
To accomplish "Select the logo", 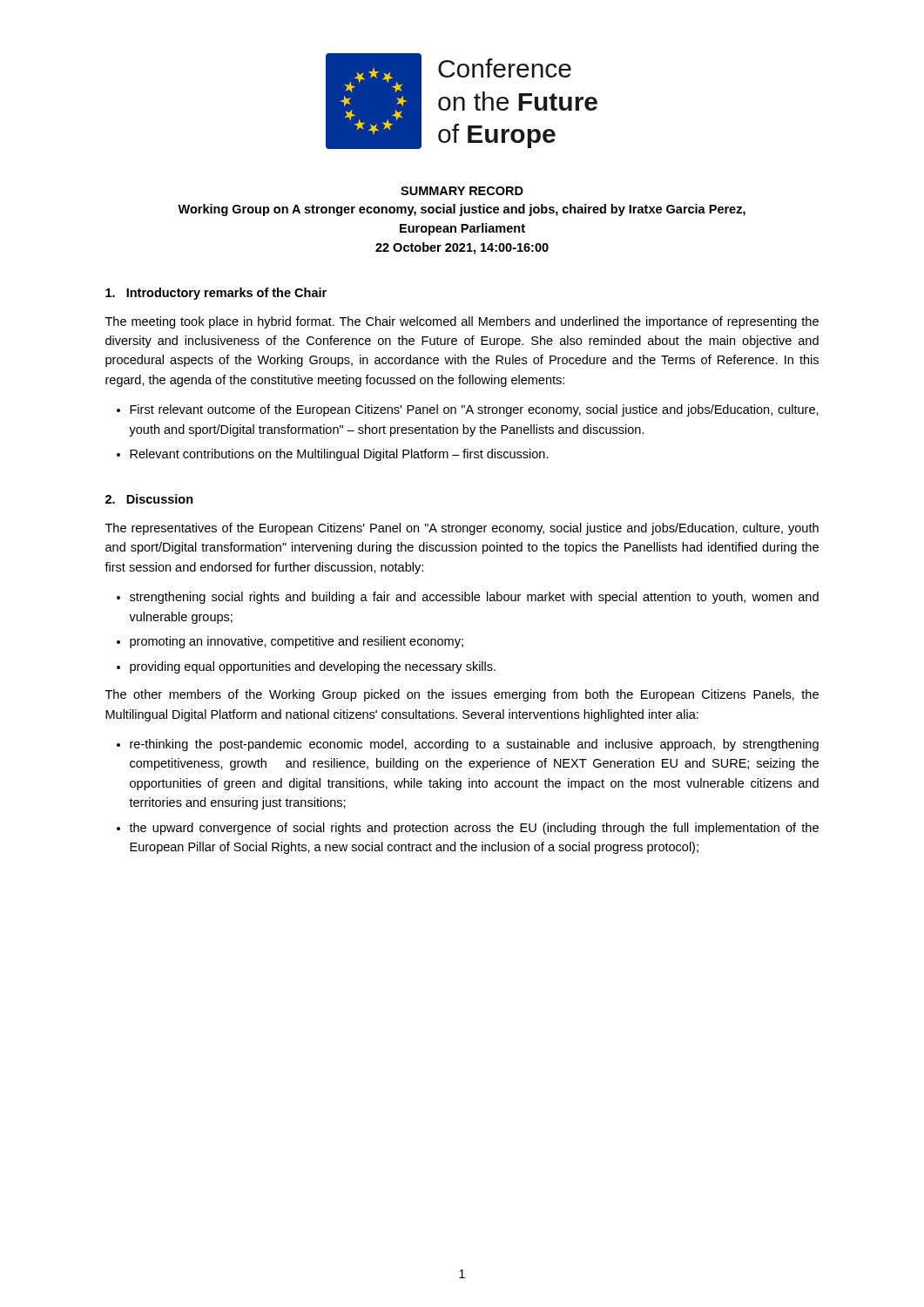I will click(462, 101).
